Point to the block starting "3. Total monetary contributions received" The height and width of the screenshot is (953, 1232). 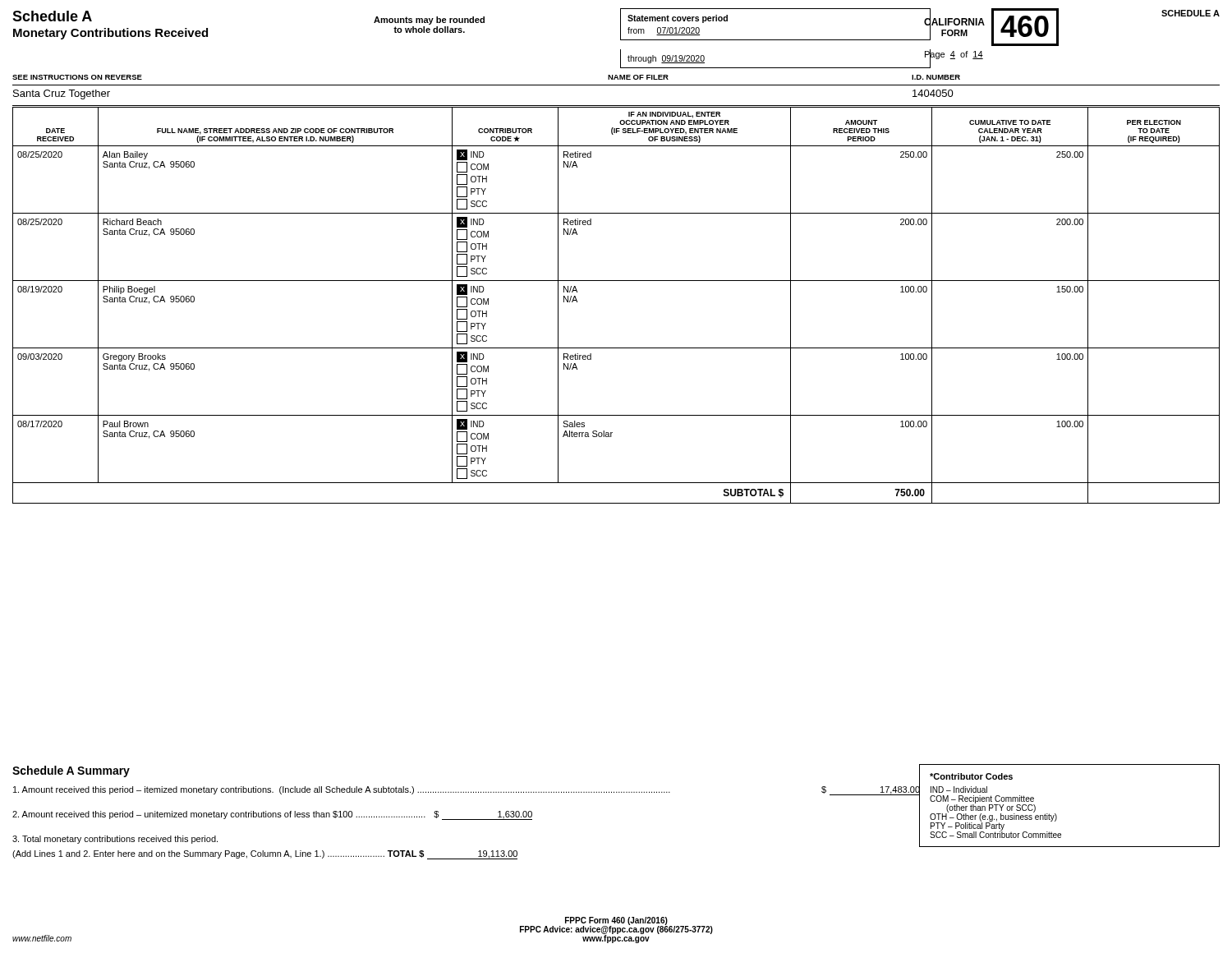coord(115,839)
